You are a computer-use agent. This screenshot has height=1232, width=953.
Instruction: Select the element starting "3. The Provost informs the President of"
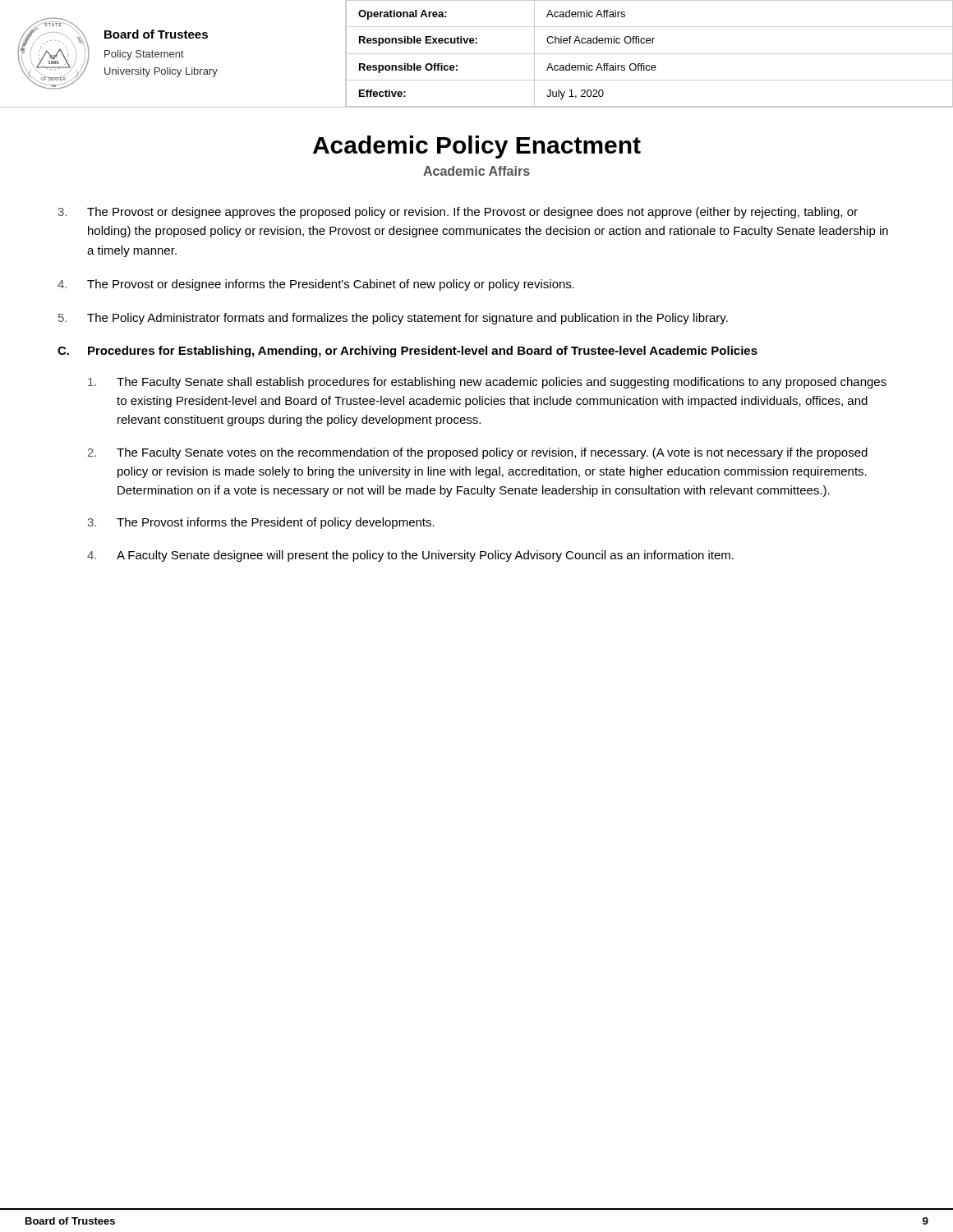[x=261, y=522]
